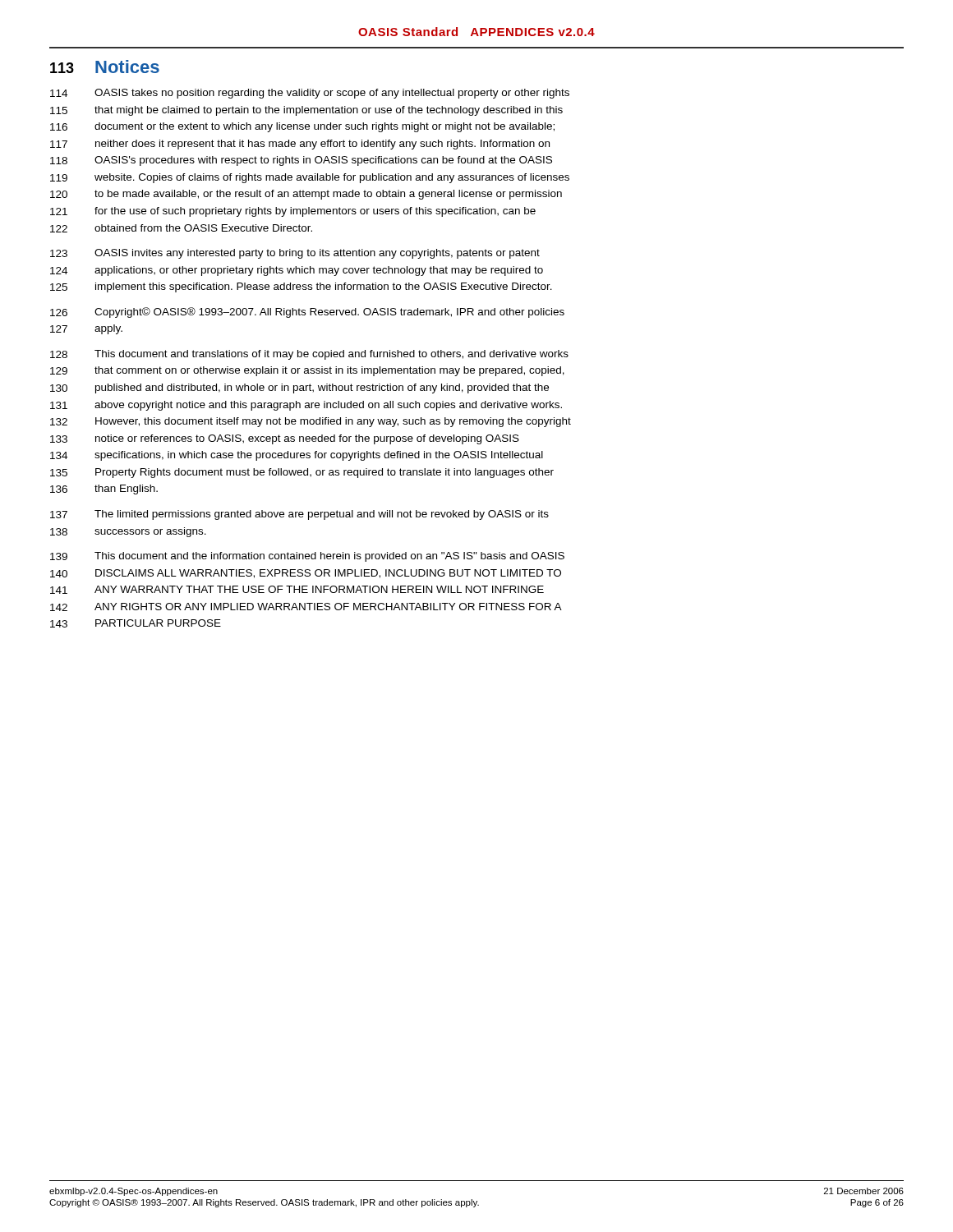Image resolution: width=953 pixels, height=1232 pixels.
Task: Click on the passage starting "137The limited permissions granted"
Action: [x=476, y=523]
